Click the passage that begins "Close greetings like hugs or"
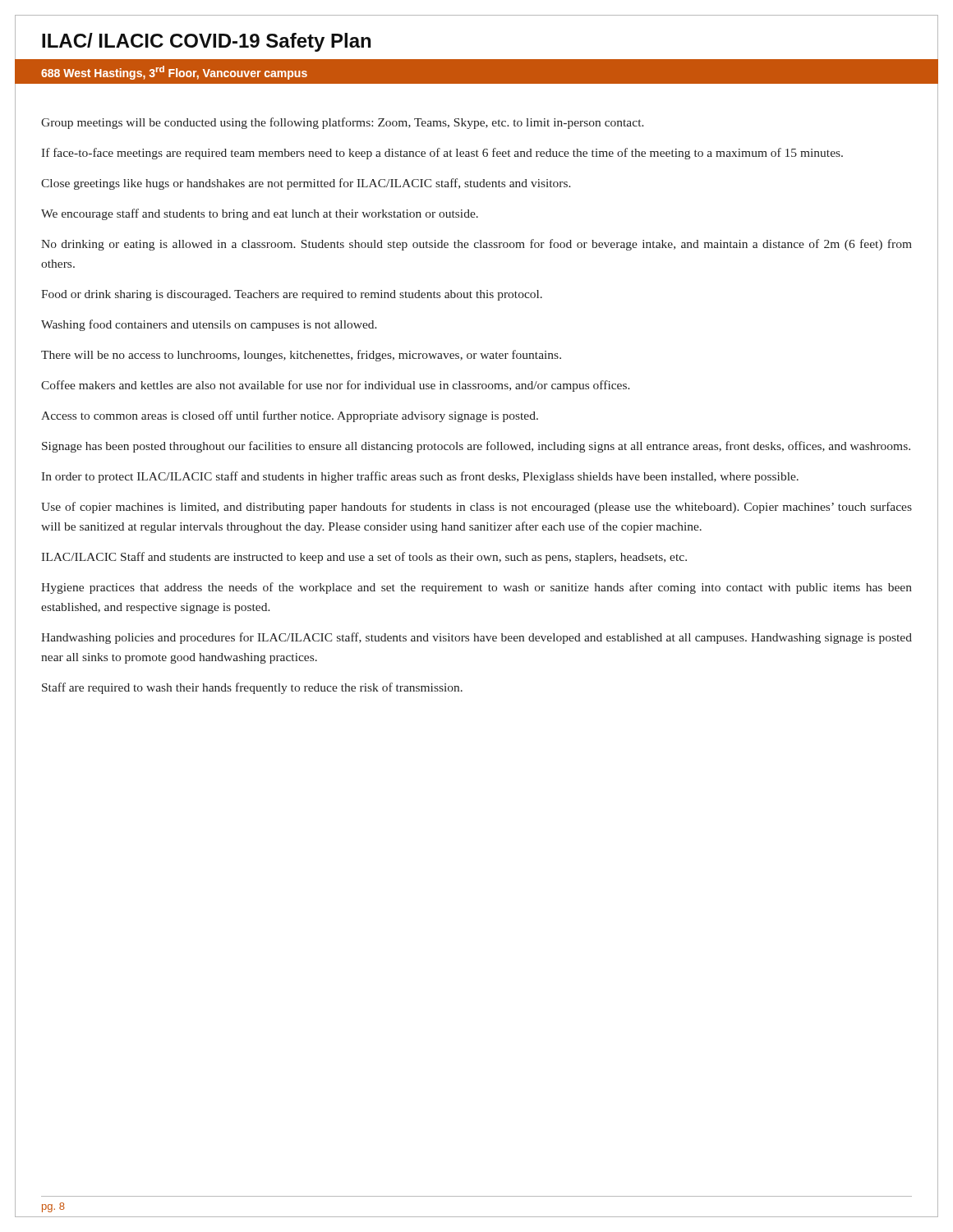Viewport: 953px width, 1232px height. [x=306, y=183]
